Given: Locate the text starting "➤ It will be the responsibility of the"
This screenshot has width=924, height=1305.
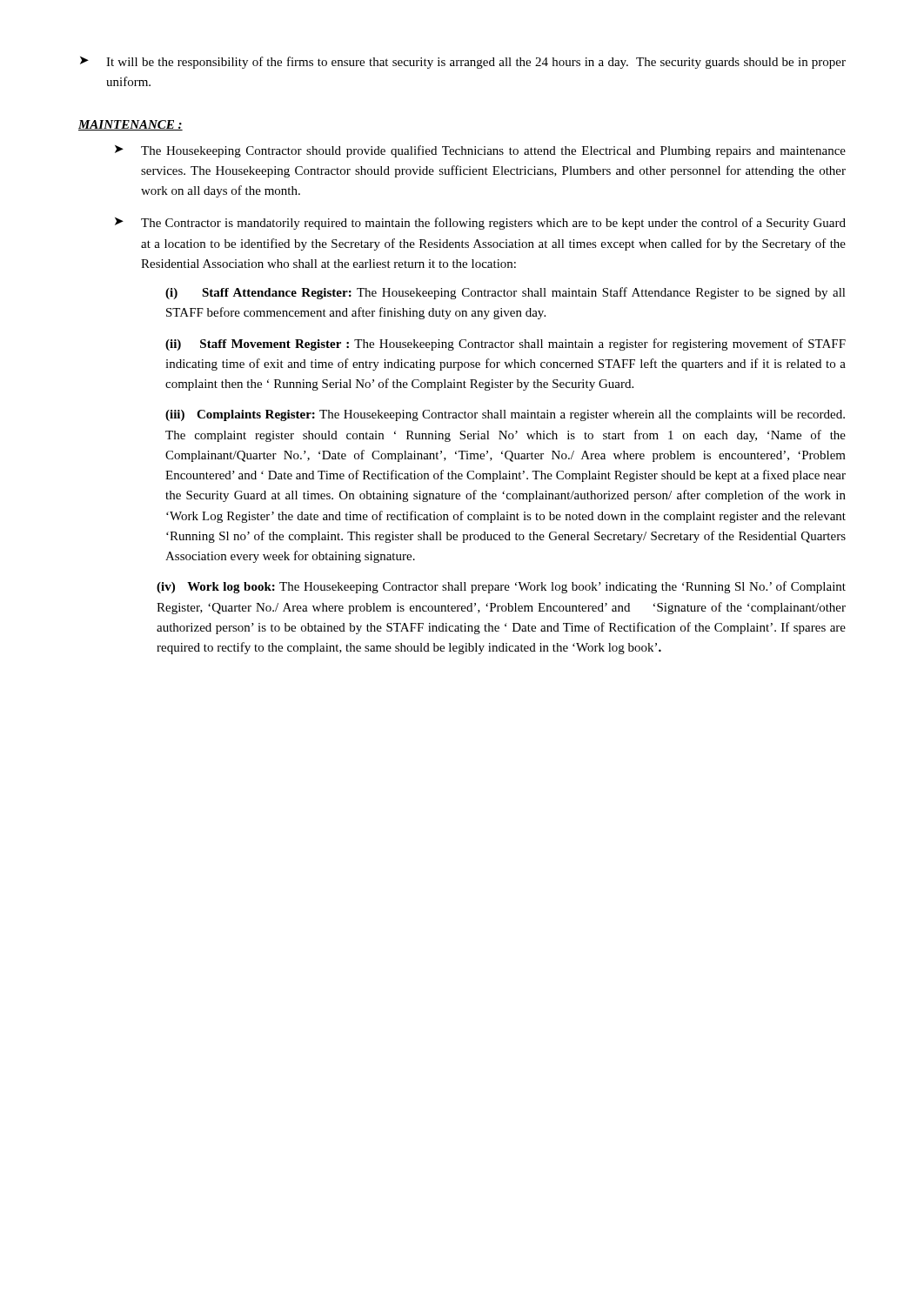Looking at the screenshot, I should click(x=462, y=72).
